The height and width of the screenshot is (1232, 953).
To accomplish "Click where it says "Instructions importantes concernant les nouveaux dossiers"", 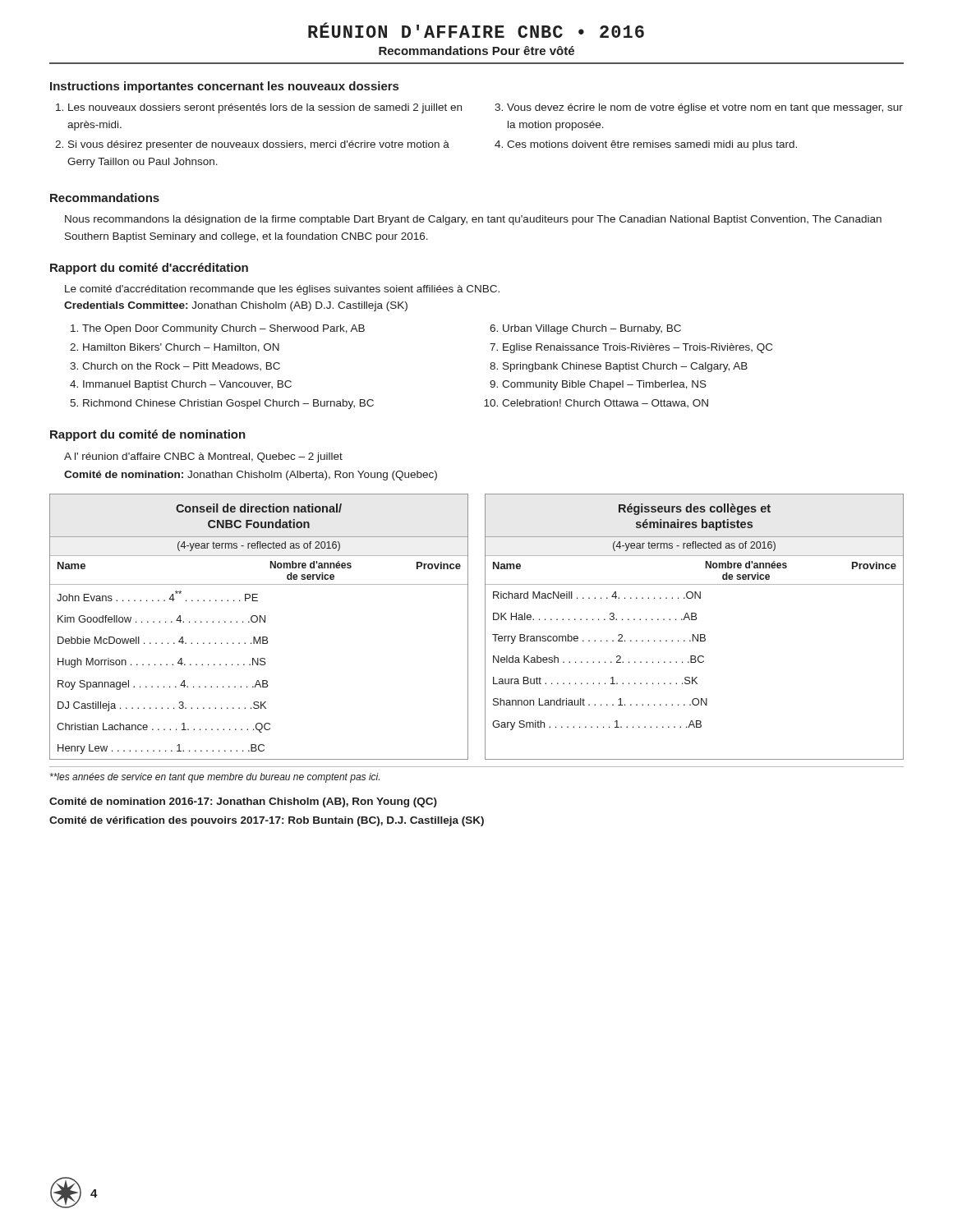I will coord(224,86).
